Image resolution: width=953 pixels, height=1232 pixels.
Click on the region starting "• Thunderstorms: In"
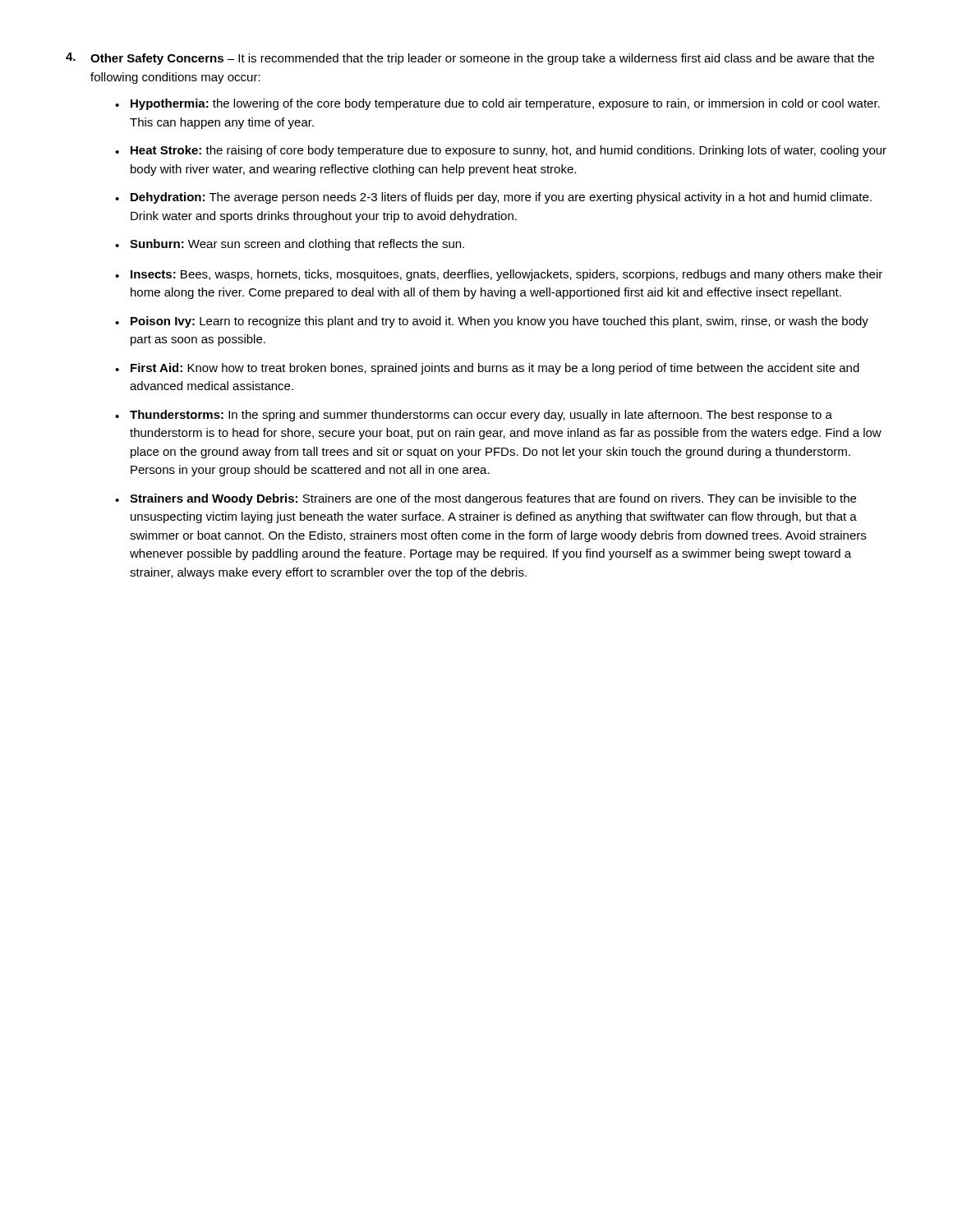[x=501, y=442]
